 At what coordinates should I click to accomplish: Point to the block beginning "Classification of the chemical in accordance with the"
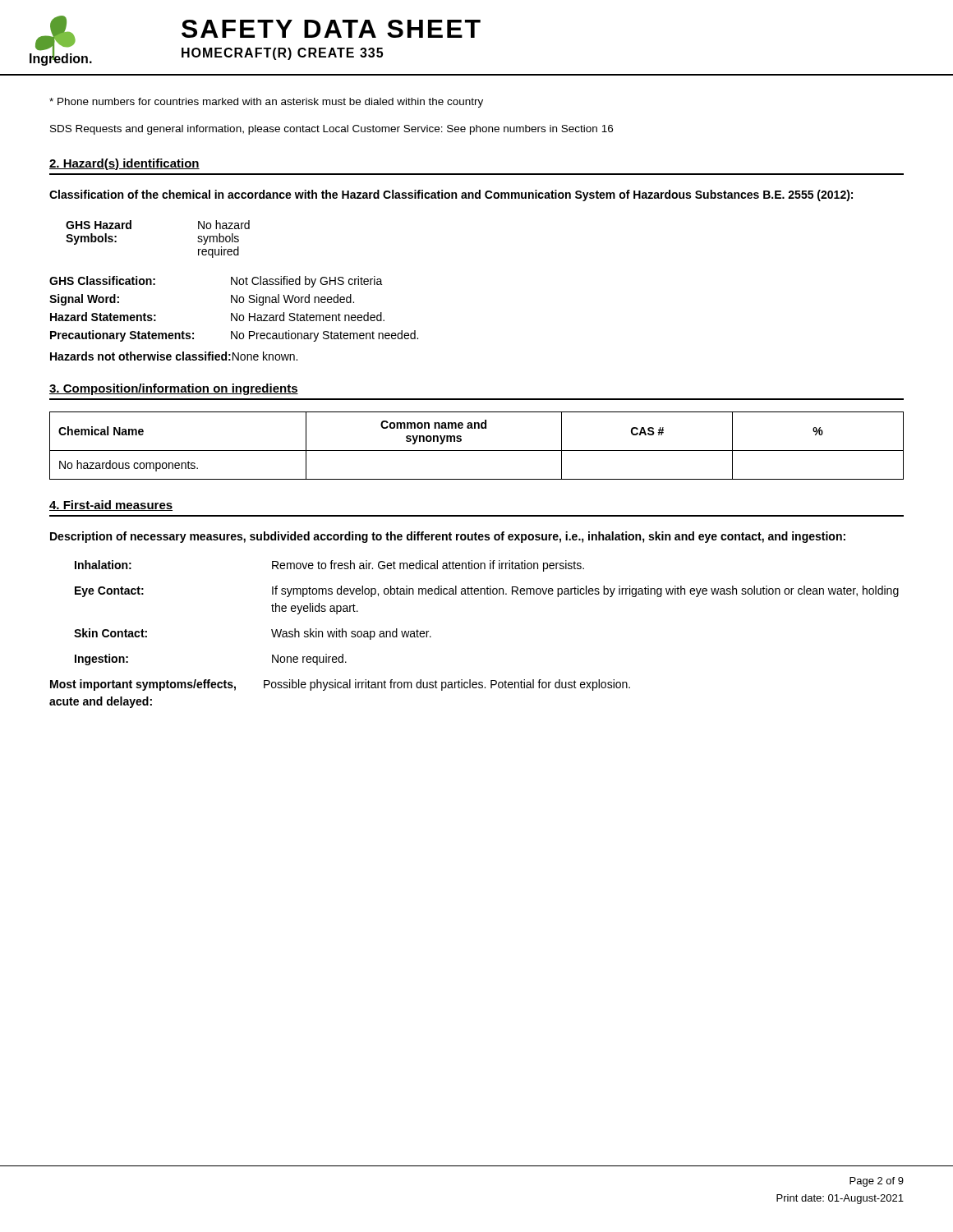click(476, 195)
